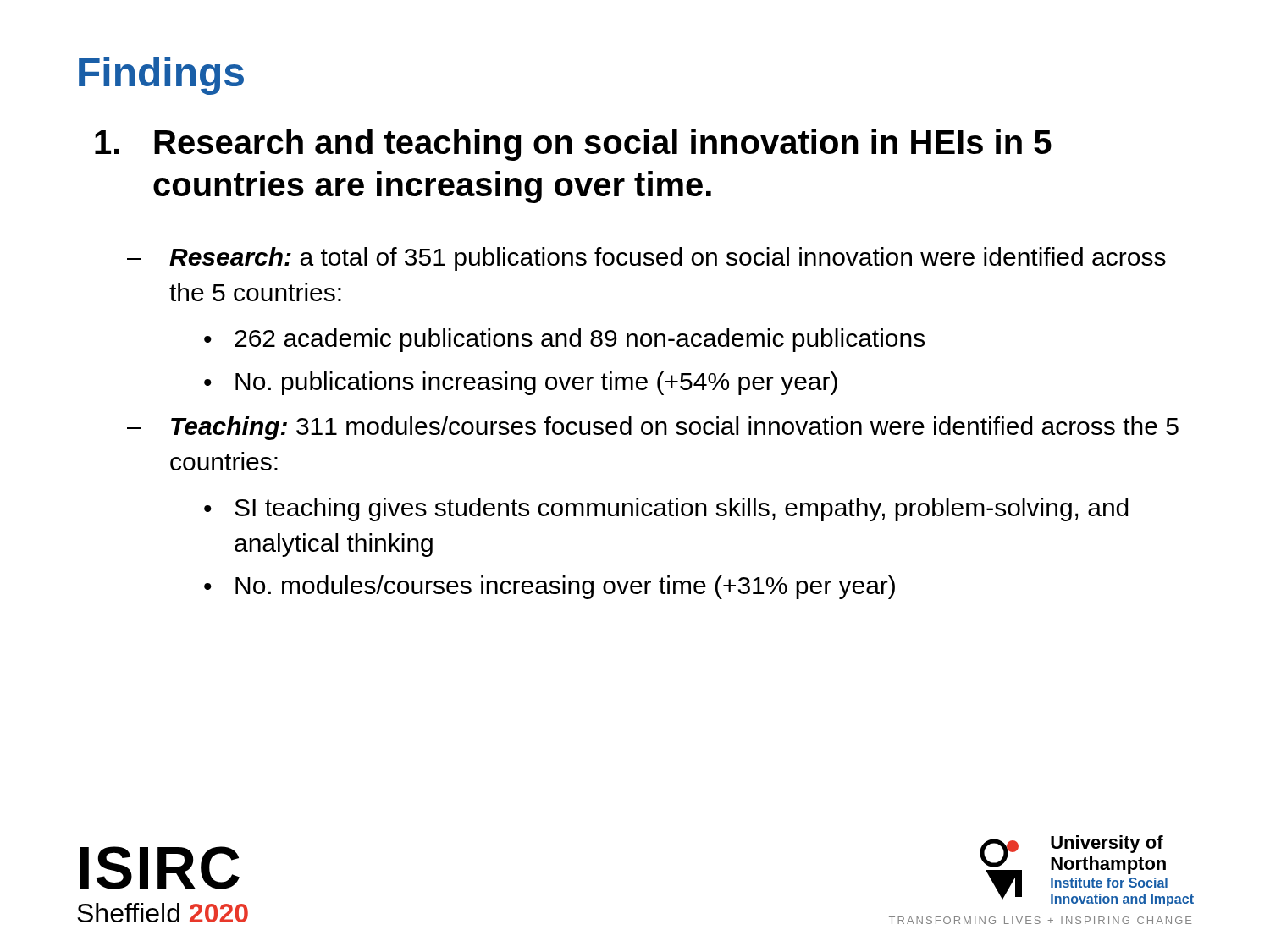The image size is (1270, 952).
Task: Select the block starting "• No. modules/courses increasing over time (+31% per"
Action: pos(698,586)
